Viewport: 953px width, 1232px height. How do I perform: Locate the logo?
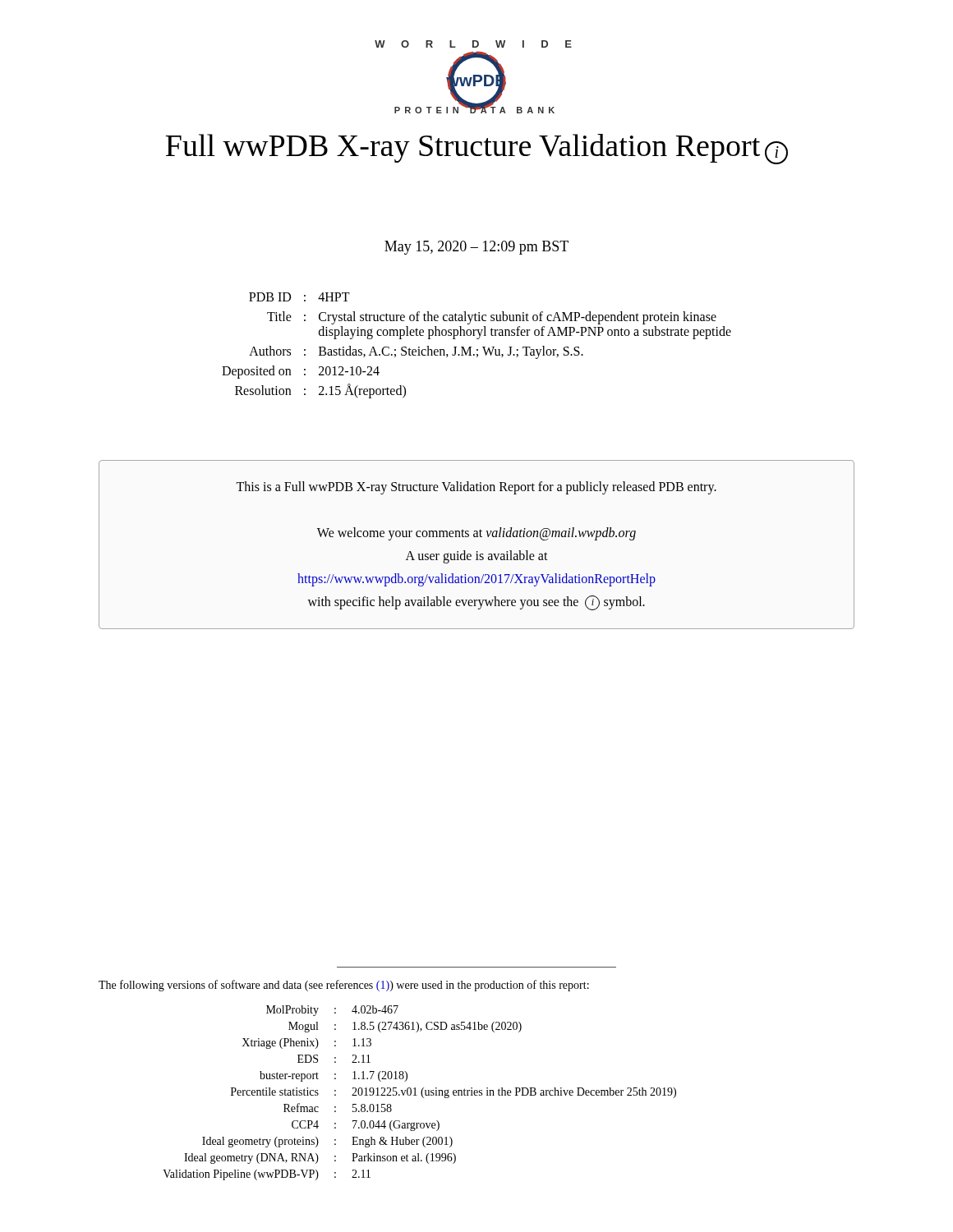[x=476, y=76]
